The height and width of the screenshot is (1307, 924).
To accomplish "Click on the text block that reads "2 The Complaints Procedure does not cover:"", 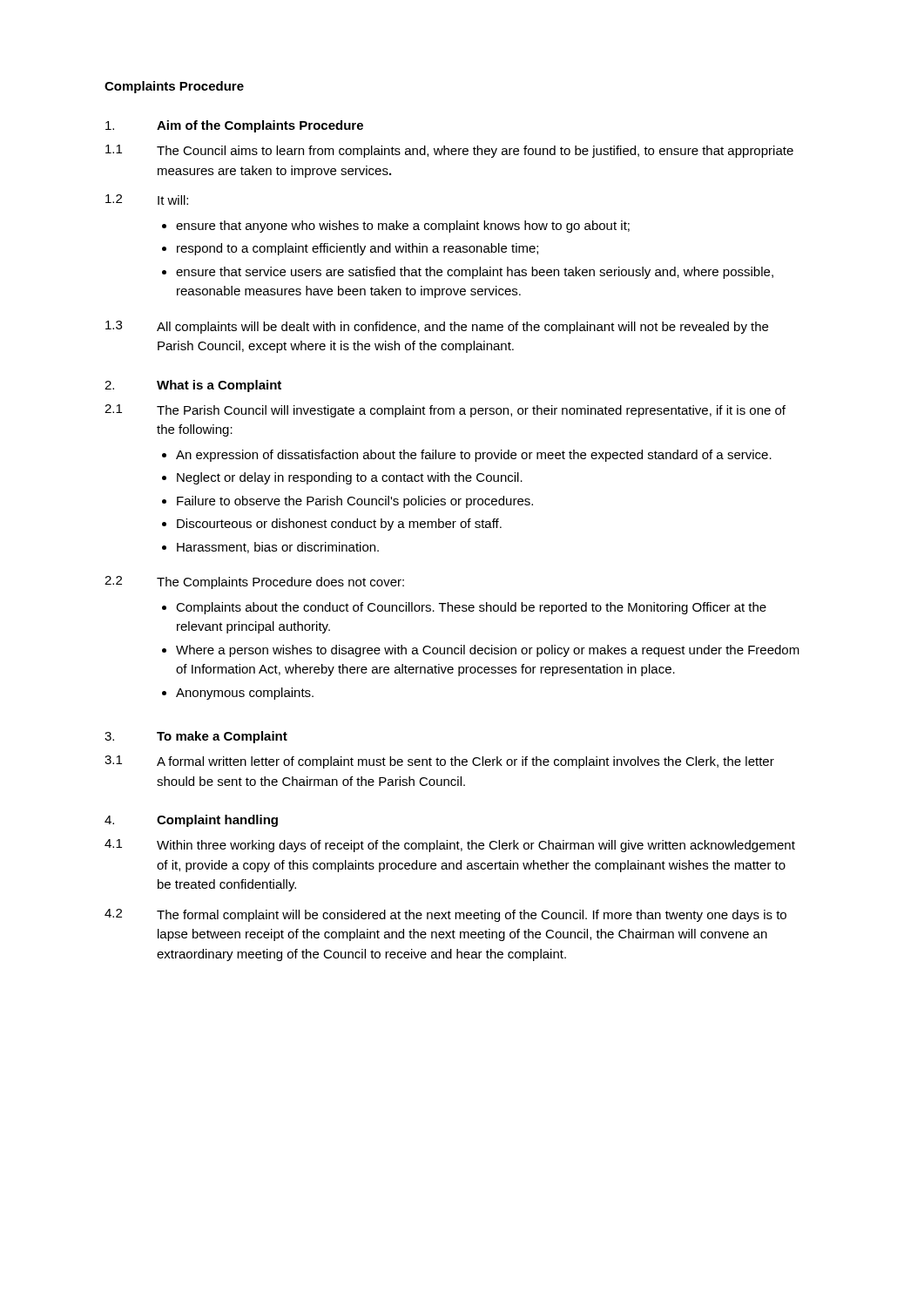I will pyautogui.click(x=453, y=640).
